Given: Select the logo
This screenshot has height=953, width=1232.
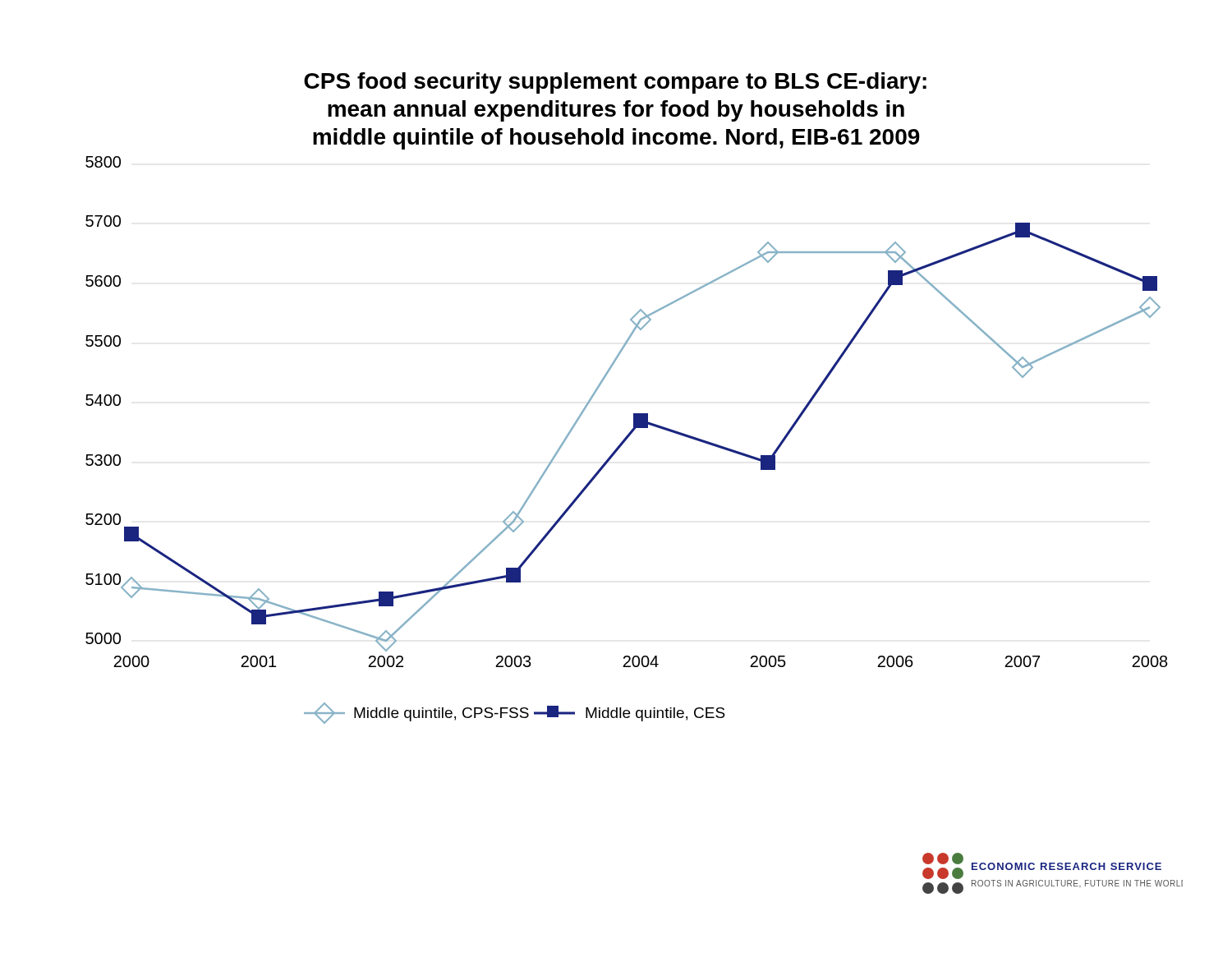Looking at the screenshot, I should coord(1051,877).
